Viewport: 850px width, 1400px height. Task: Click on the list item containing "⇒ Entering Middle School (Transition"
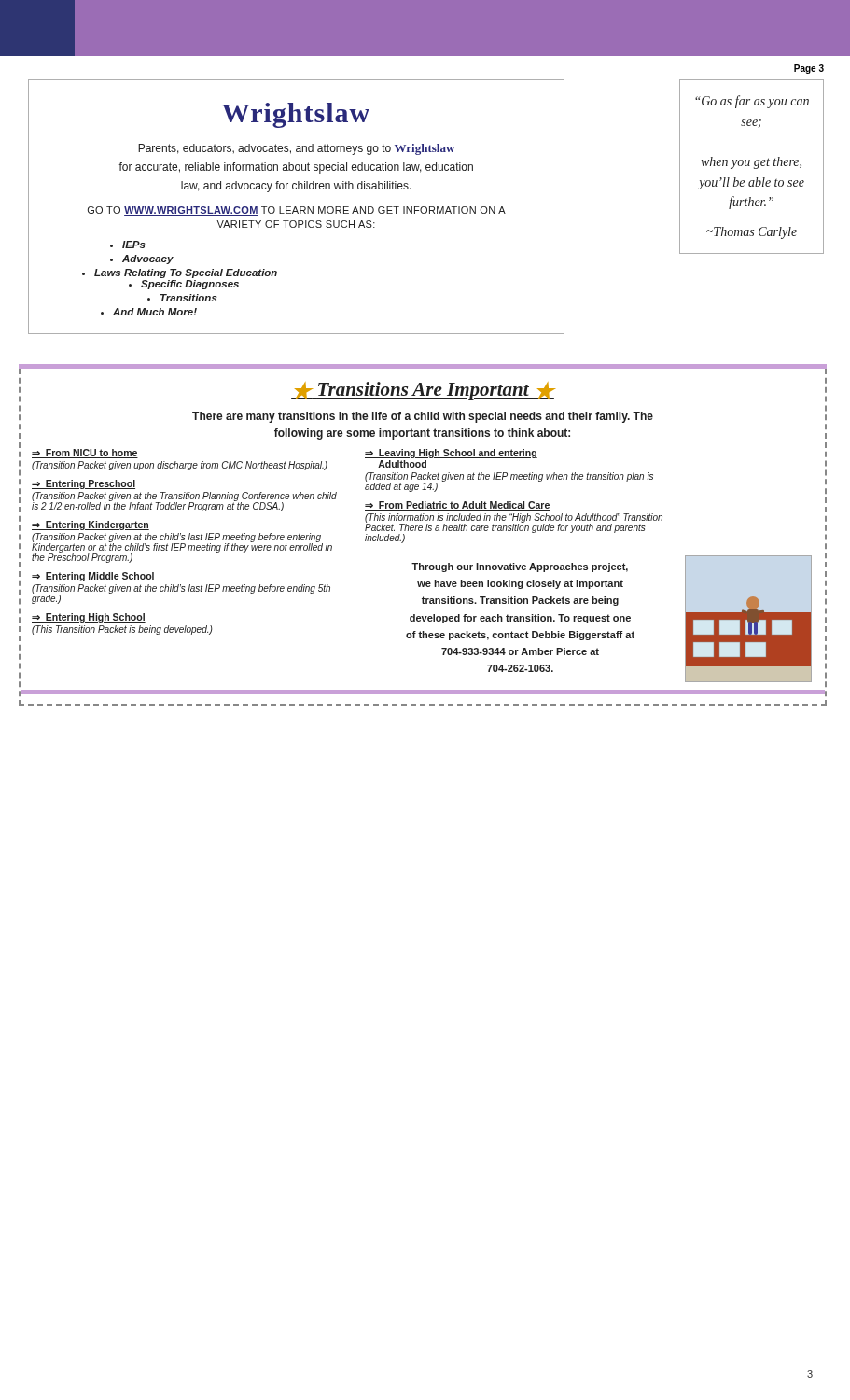[x=187, y=587]
